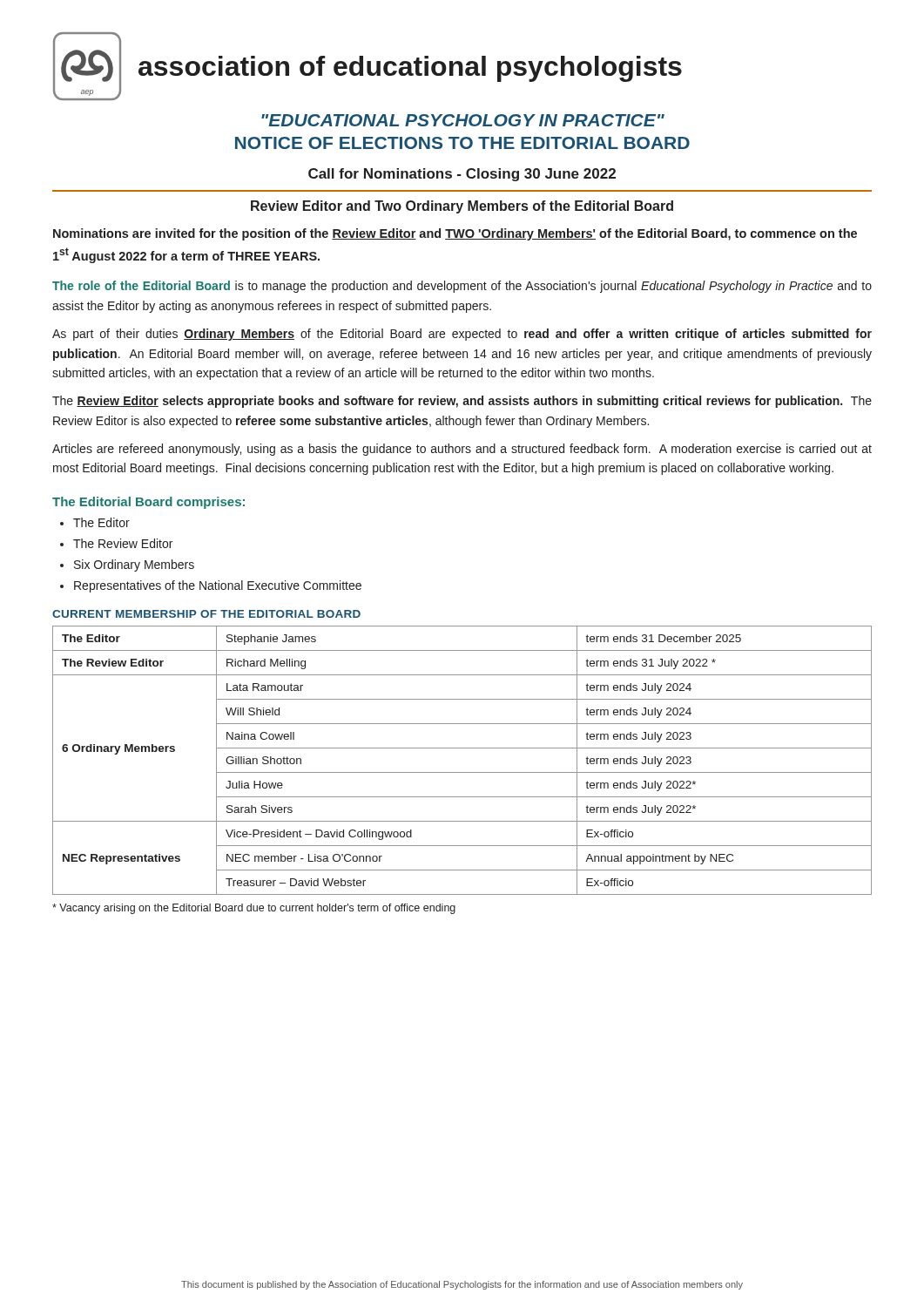924x1307 pixels.
Task: Locate the text block containing "Nominations are invited"
Action: click(x=455, y=245)
